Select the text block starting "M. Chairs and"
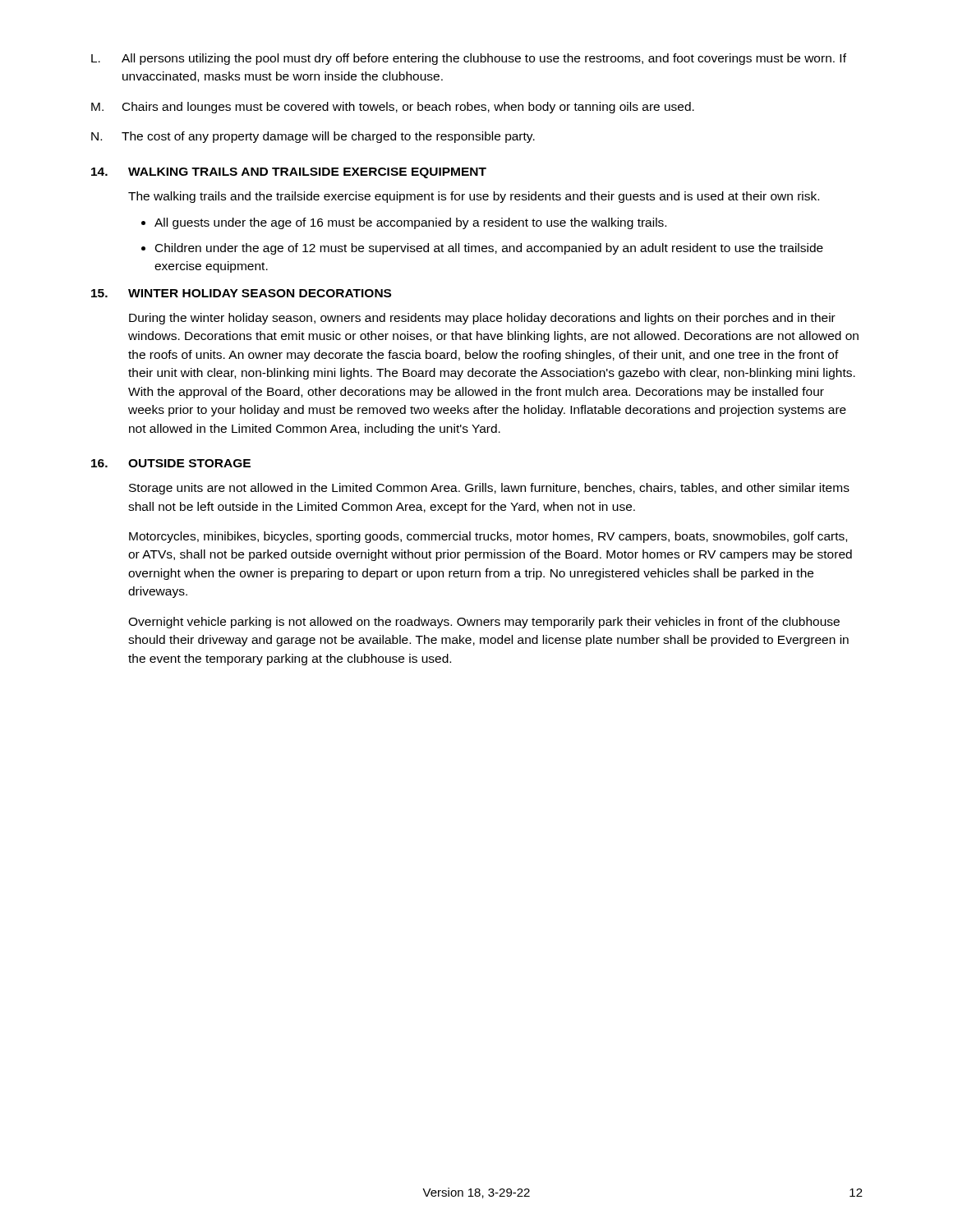 [x=476, y=107]
